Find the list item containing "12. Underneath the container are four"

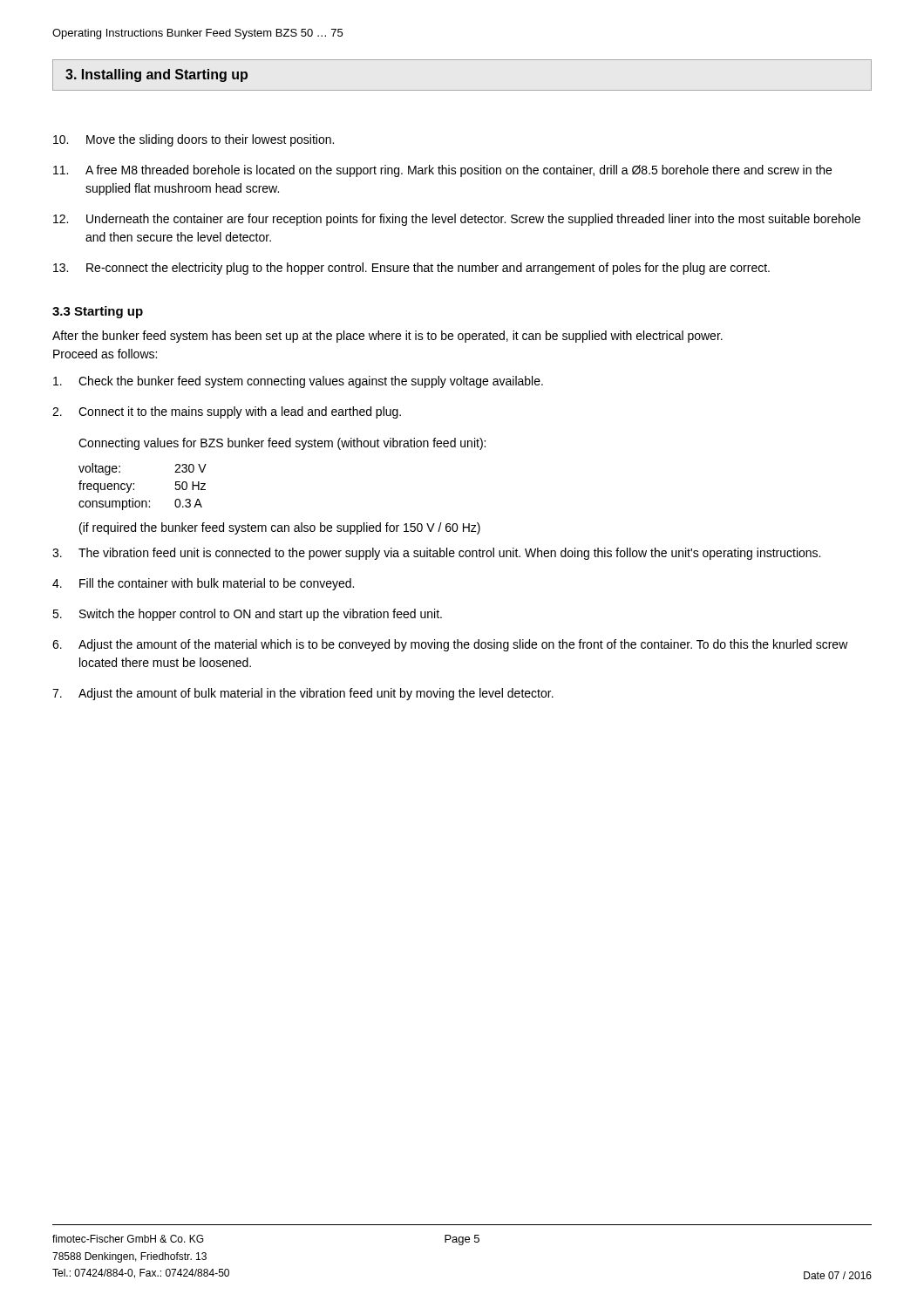pos(462,229)
